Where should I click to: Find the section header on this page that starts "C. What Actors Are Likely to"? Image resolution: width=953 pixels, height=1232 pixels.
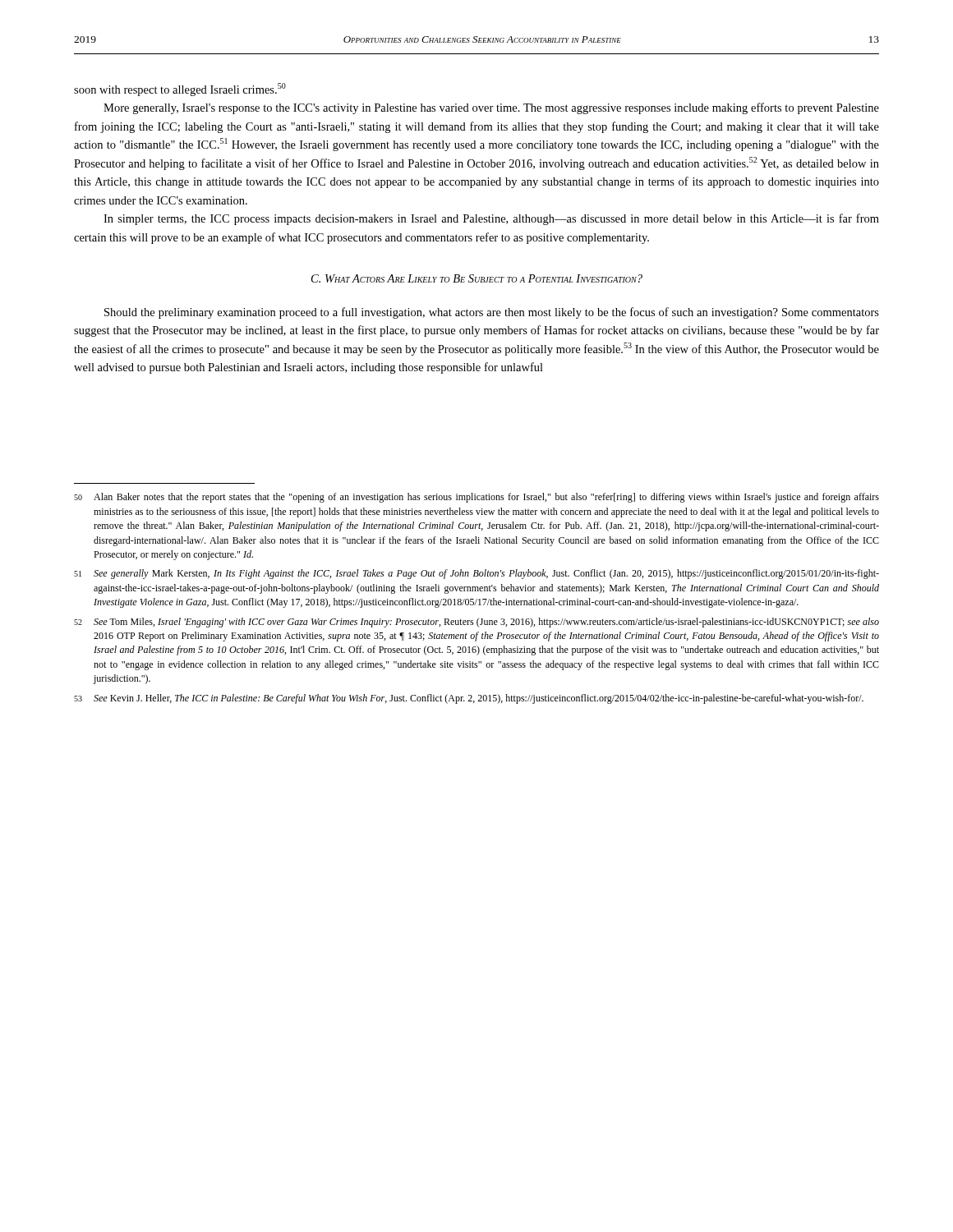pyautogui.click(x=476, y=279)
